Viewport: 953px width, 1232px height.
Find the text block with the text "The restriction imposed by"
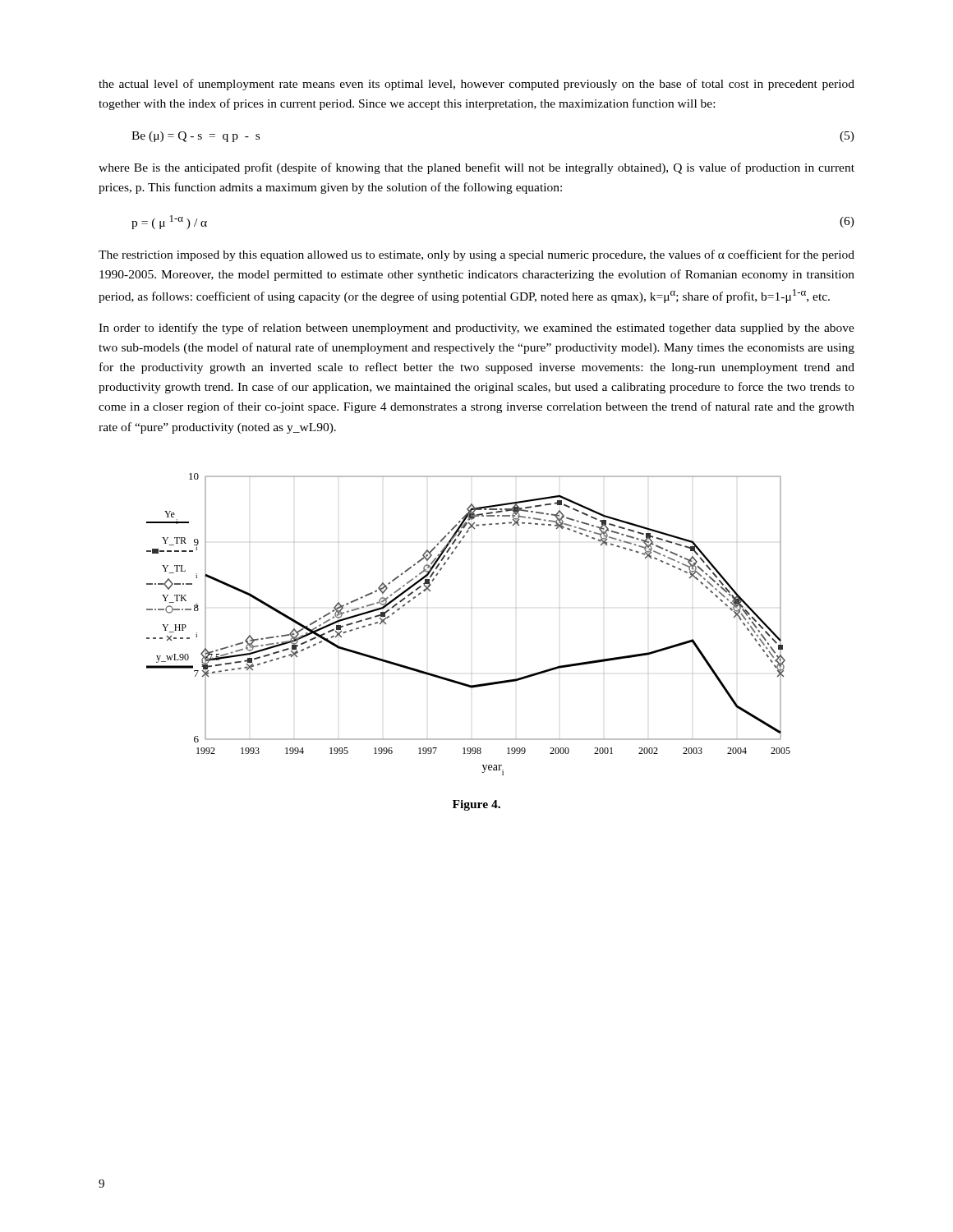476,275
